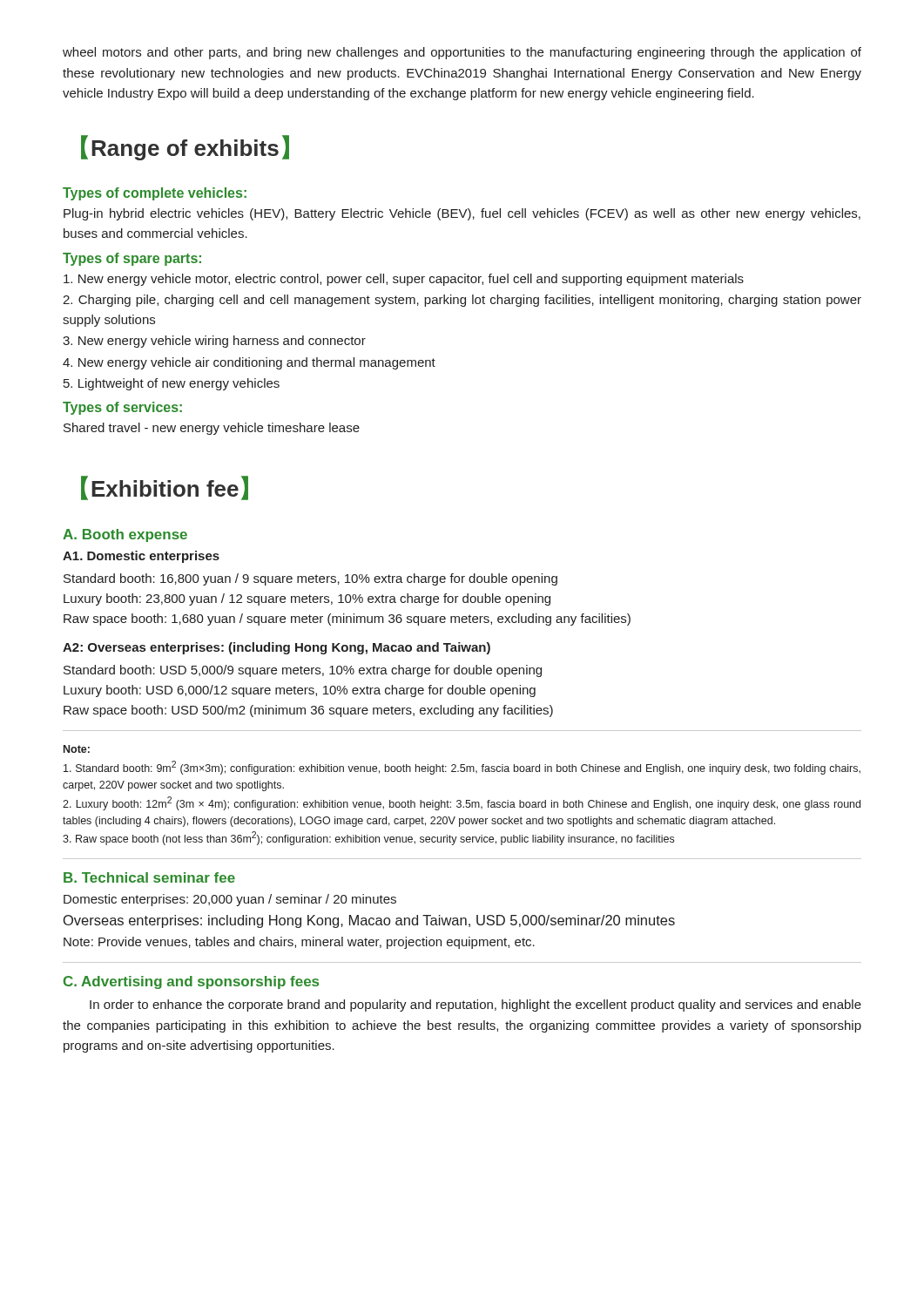Locate the text block that reads "Standard booth: USD 5,000/9 square"
This screenshot has width=924, height=1307.
point(308,690)
